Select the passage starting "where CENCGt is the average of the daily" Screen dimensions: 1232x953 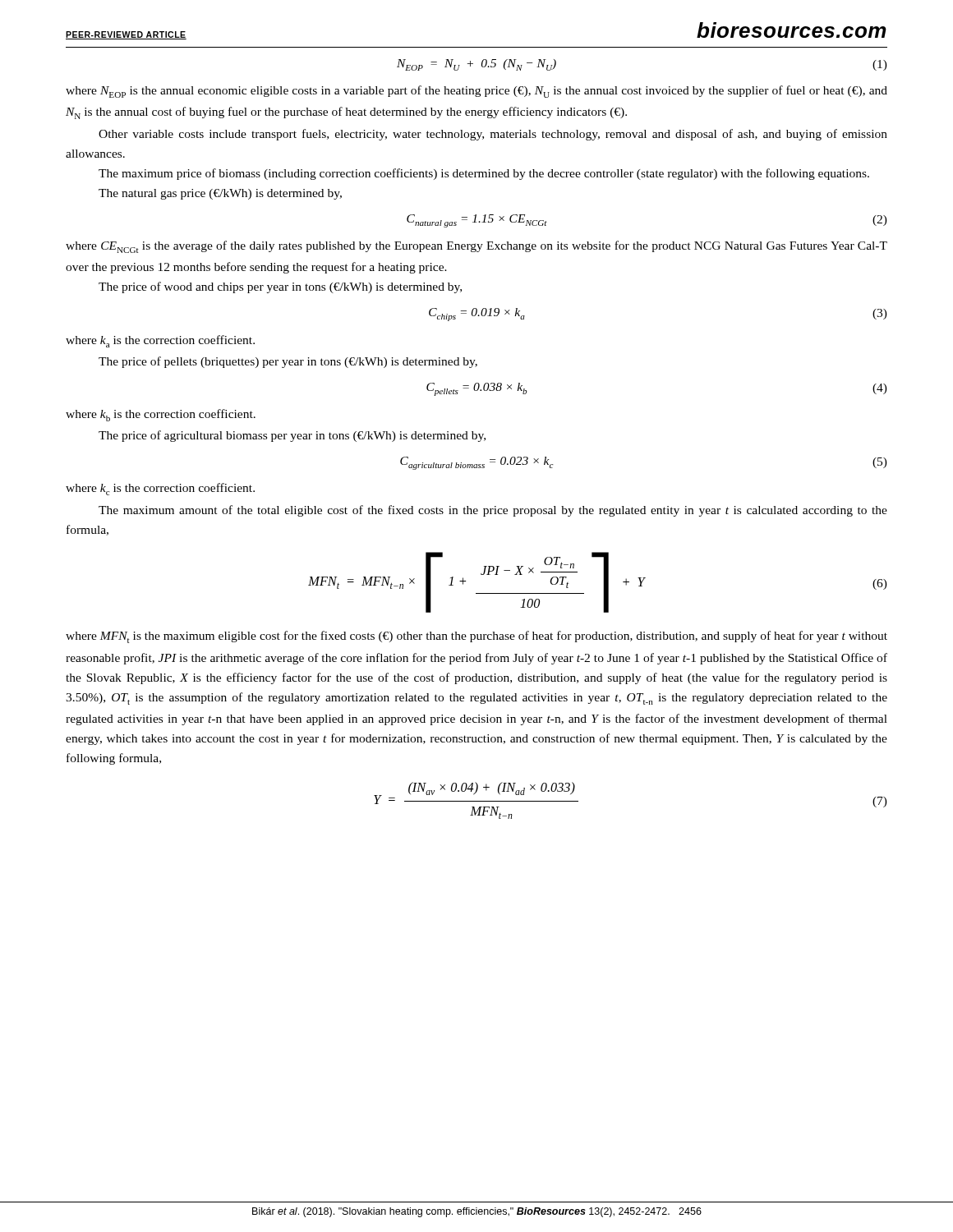[x=476, y=256]
